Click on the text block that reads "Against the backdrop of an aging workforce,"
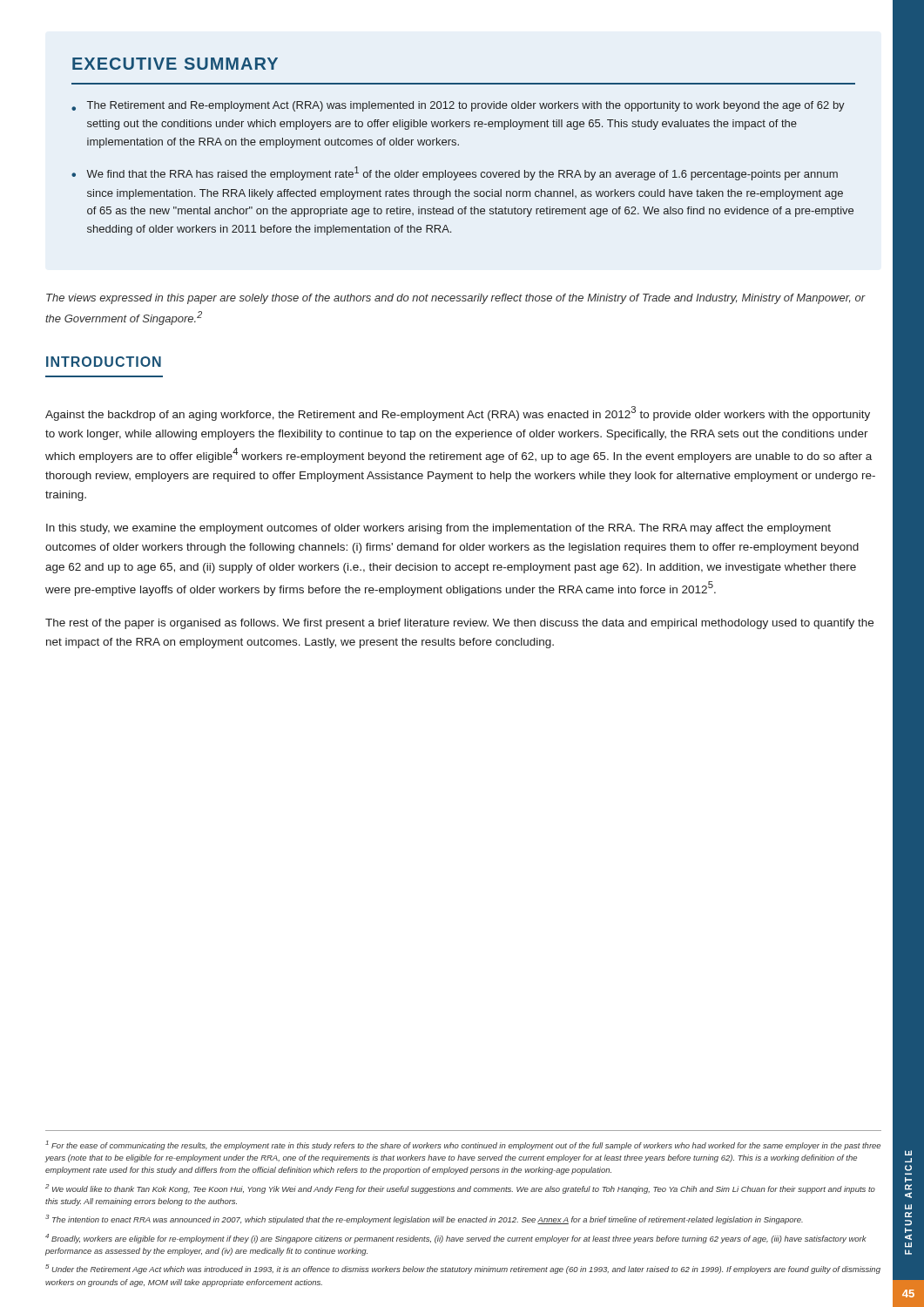924x1307 pixels. pos(460,453)
